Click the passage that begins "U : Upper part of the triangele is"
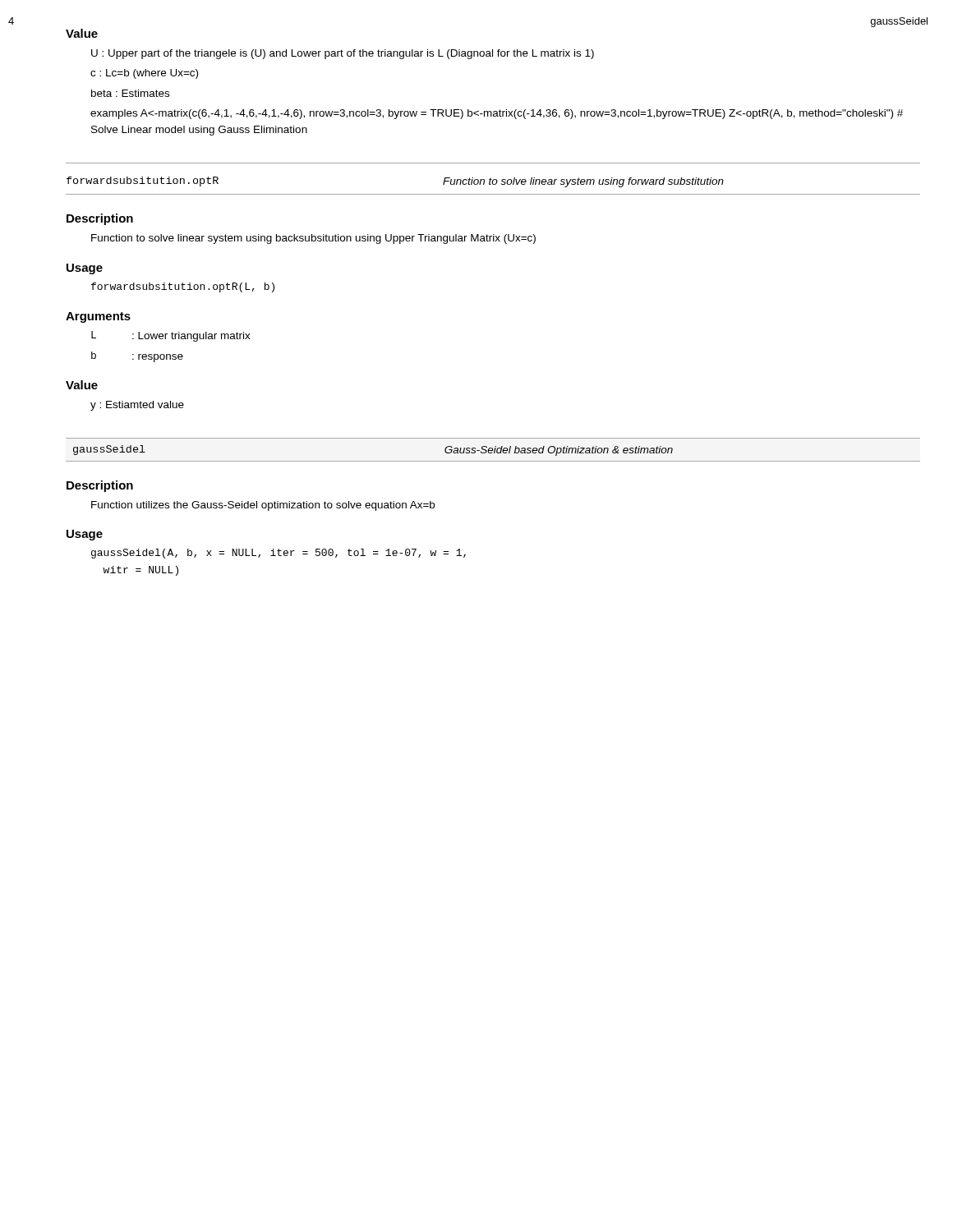Image resolution: width=953 pixels, height=1232 pixels. click(x=342, y=53)
